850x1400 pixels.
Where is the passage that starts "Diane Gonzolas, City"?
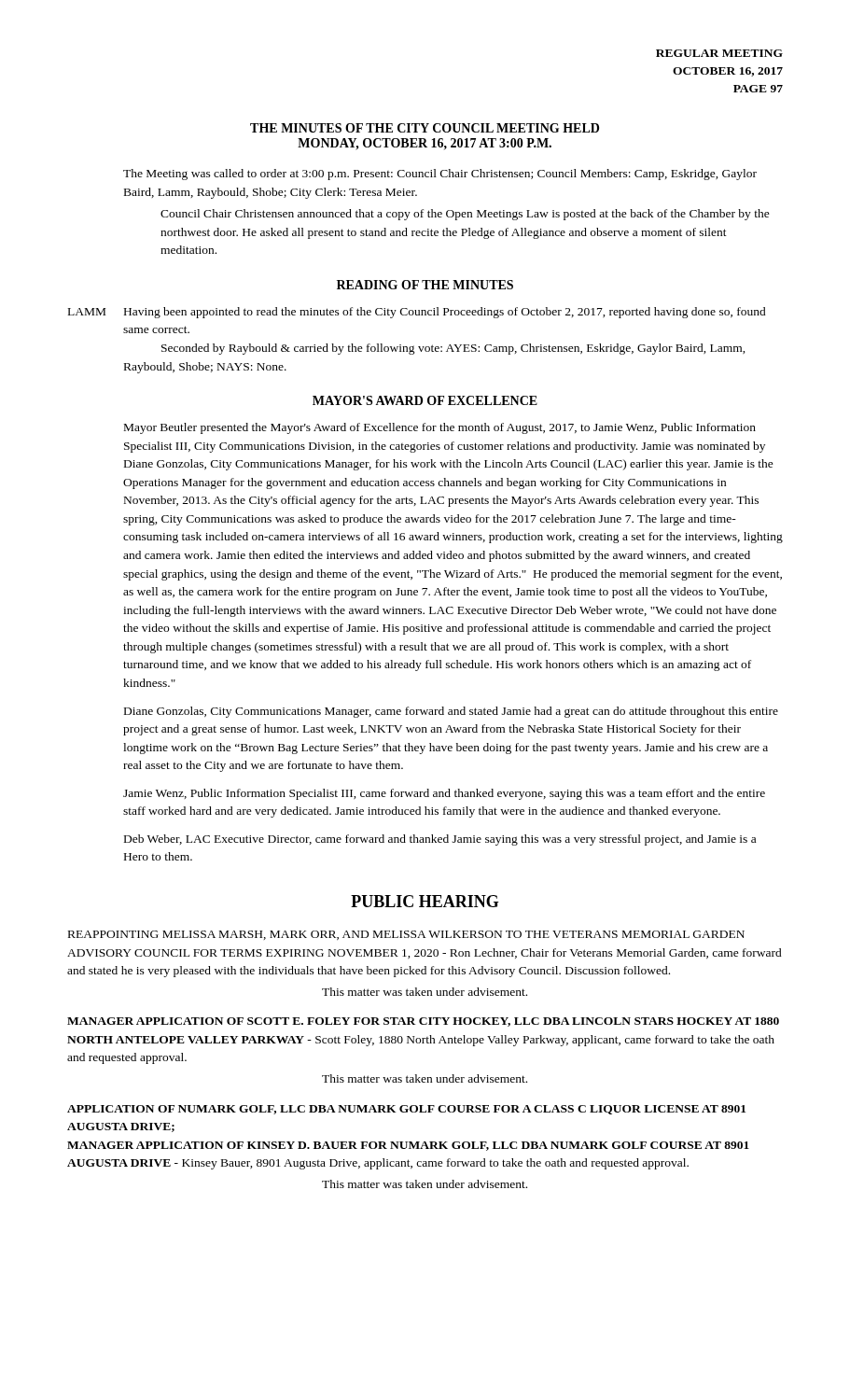tap(453, 738)
